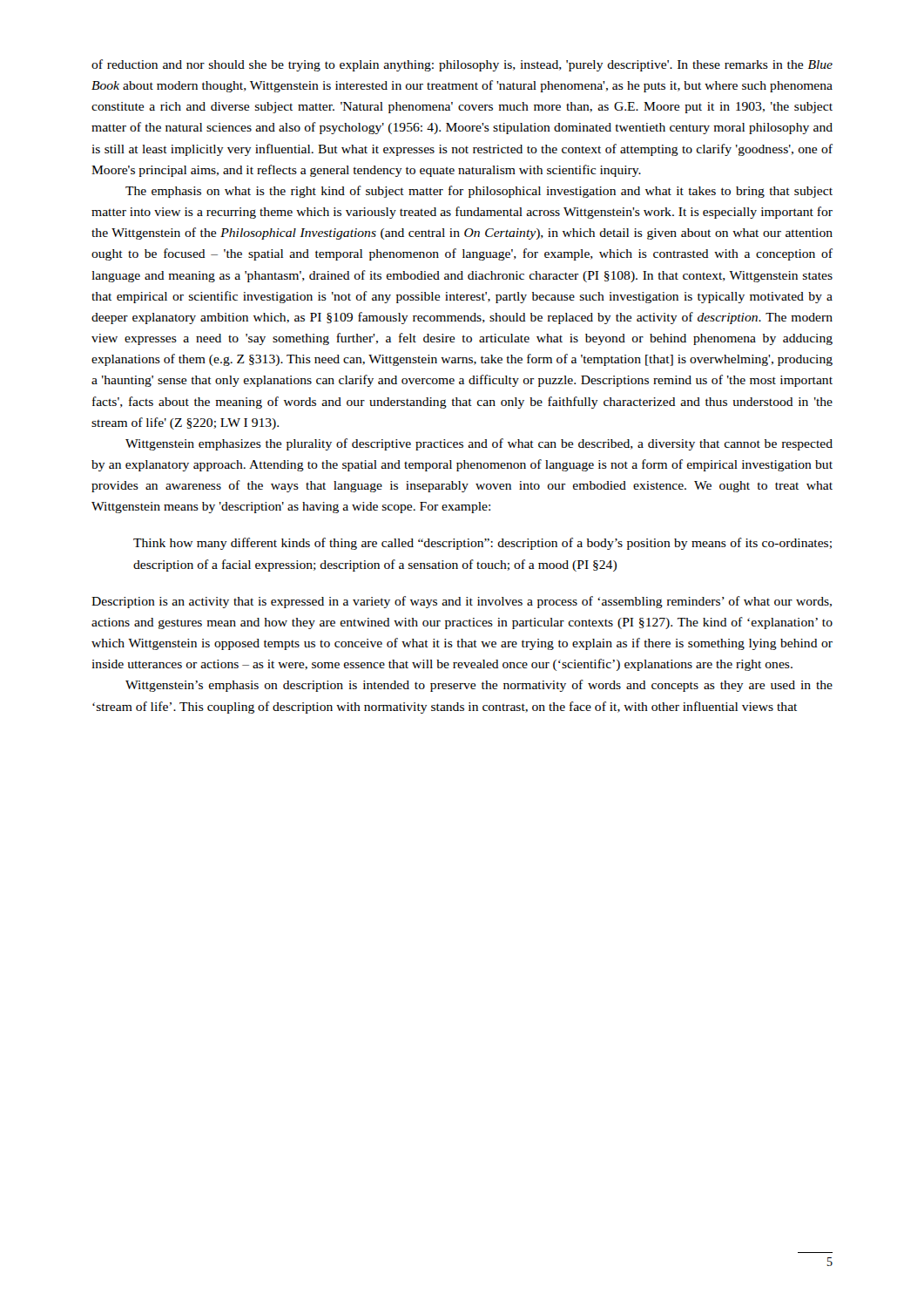Find the text starting "The emphasis on what is the right"
This screenshot has width=924, height=1307.
click(x=462, y=307)
